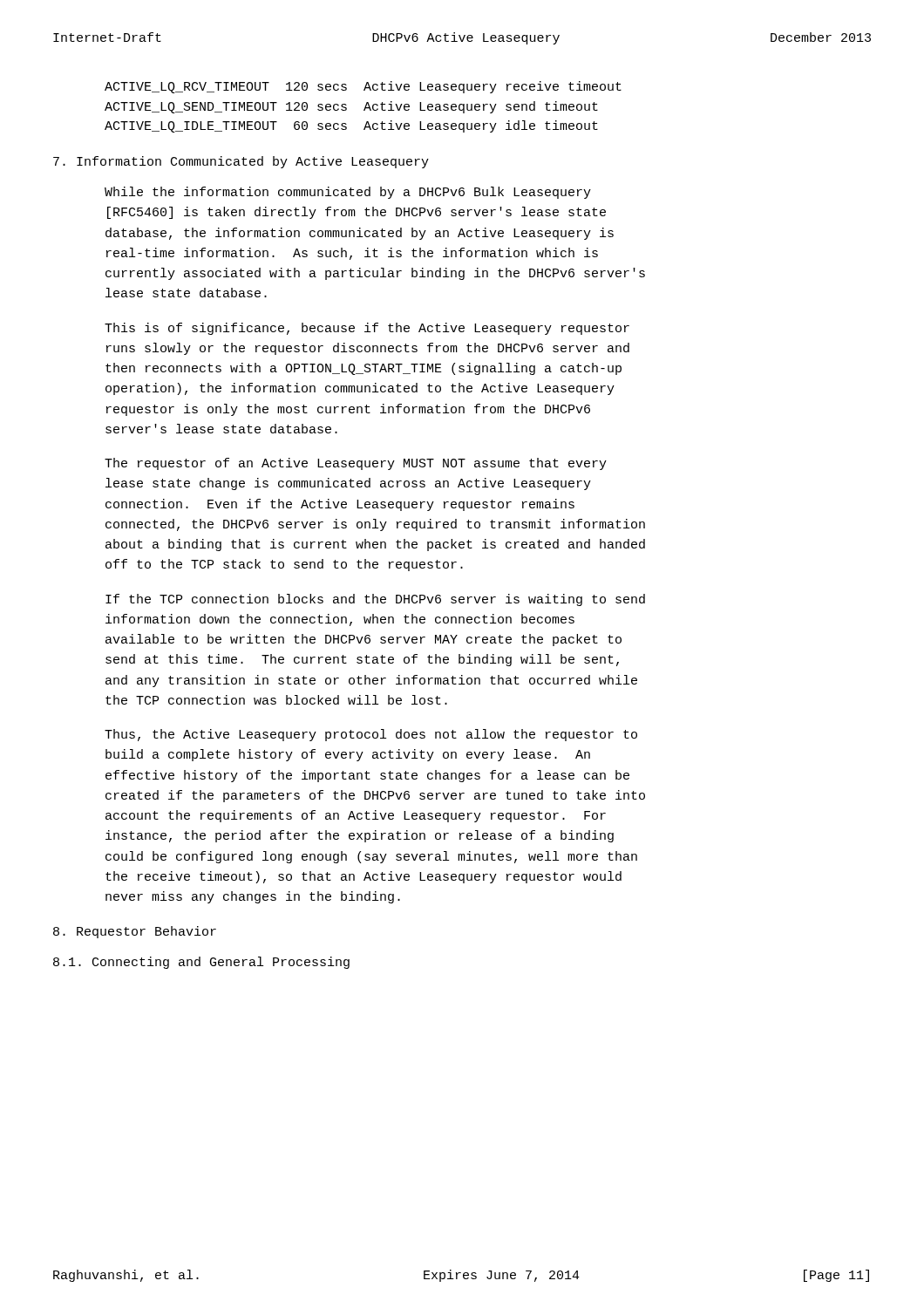
Task: Click the passage that begins "ACTIVE_LQ_RCV_TIMEOUT 120 secs Active Leasequery receive timeout ACTIVE_LQ_SEND_TIMEOUT"
Action: click(x=364, y=107)
